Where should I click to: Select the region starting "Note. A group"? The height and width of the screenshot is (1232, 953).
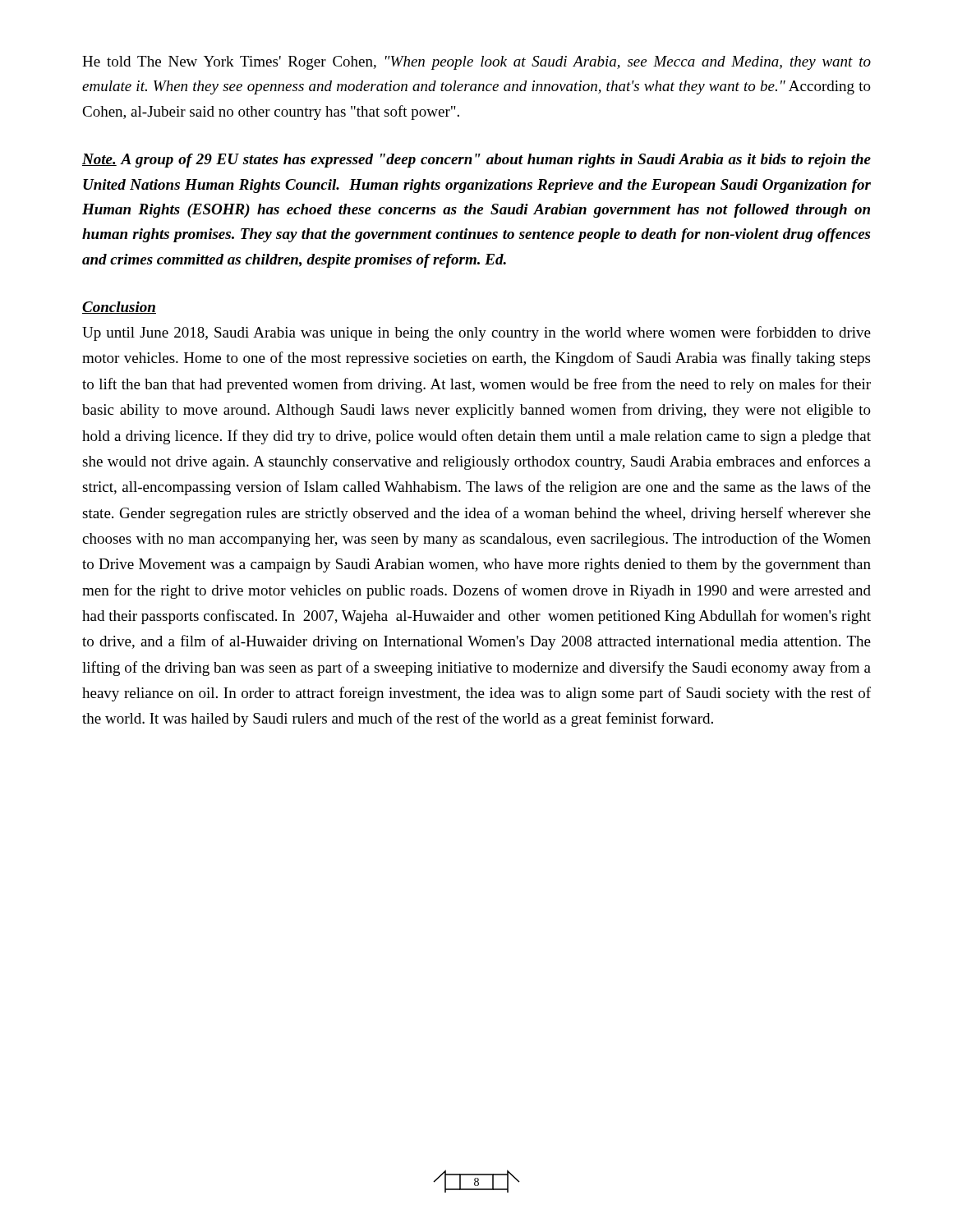coord(476,209)
